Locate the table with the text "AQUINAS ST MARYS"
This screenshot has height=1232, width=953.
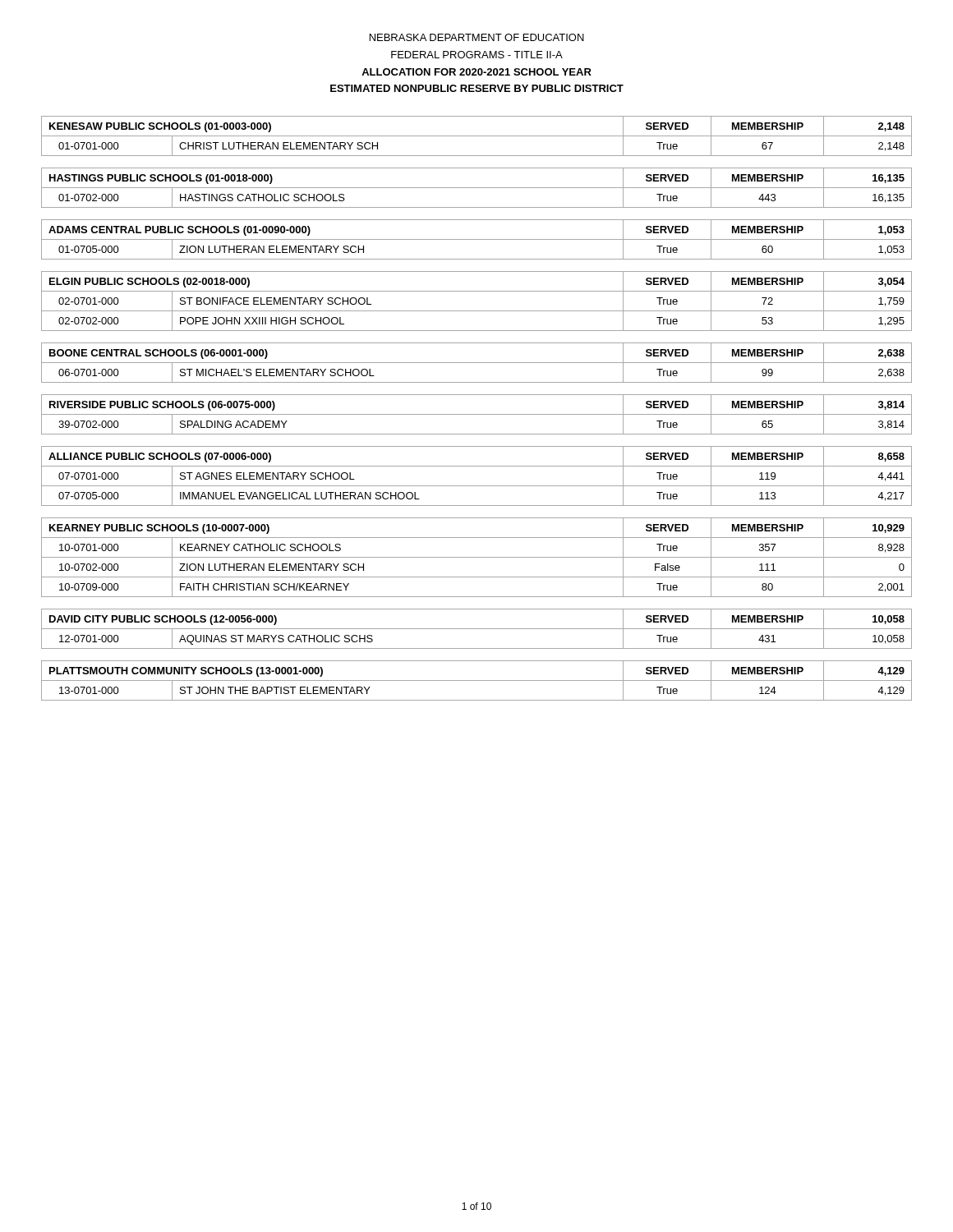(476, 629)
